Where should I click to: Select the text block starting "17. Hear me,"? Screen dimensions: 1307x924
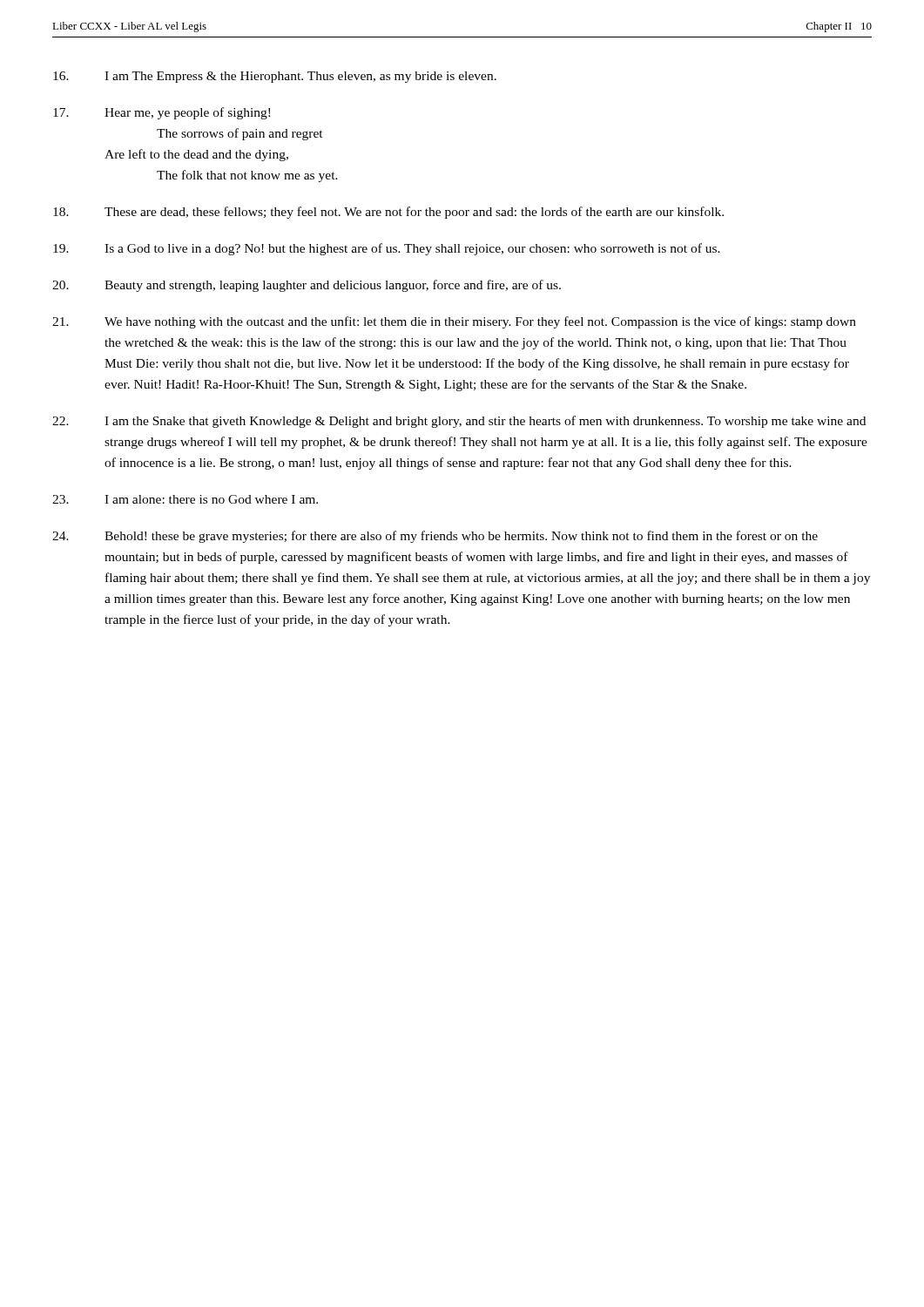162,113
